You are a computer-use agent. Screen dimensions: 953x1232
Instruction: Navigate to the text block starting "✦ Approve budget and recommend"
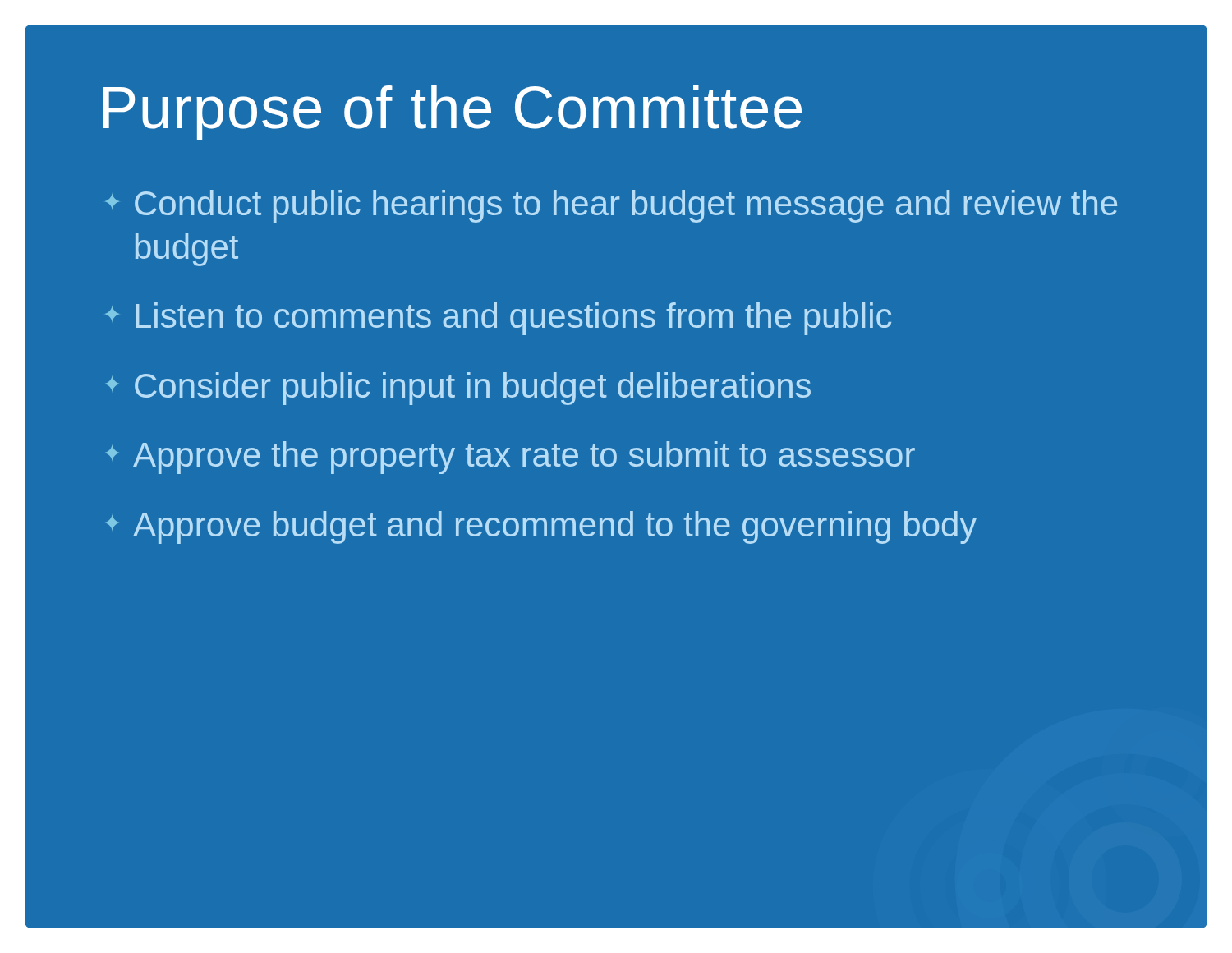(x=624, y=525)
